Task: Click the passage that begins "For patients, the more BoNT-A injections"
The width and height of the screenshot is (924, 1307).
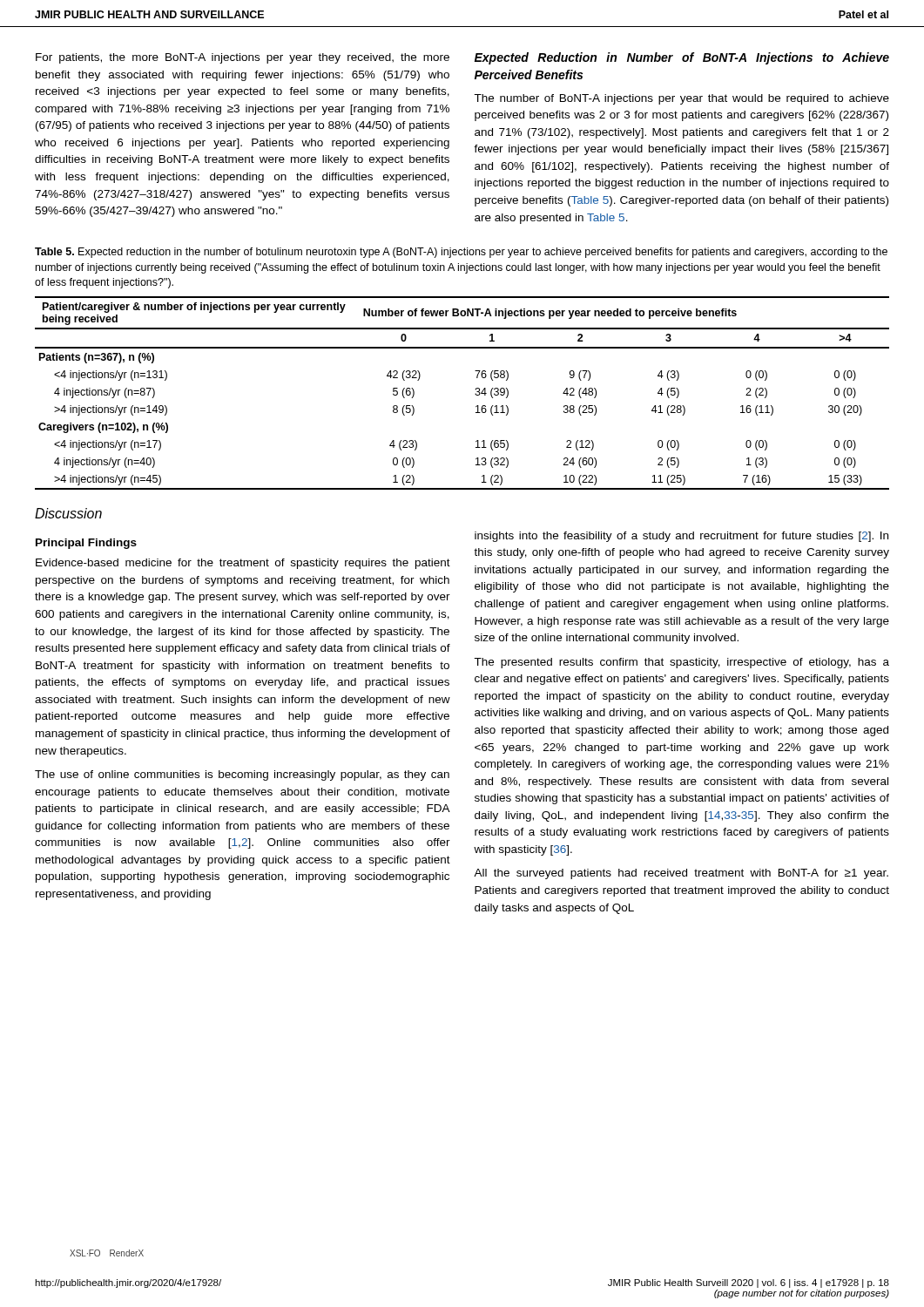Action: pyautogui.click(x=242, y=134)
